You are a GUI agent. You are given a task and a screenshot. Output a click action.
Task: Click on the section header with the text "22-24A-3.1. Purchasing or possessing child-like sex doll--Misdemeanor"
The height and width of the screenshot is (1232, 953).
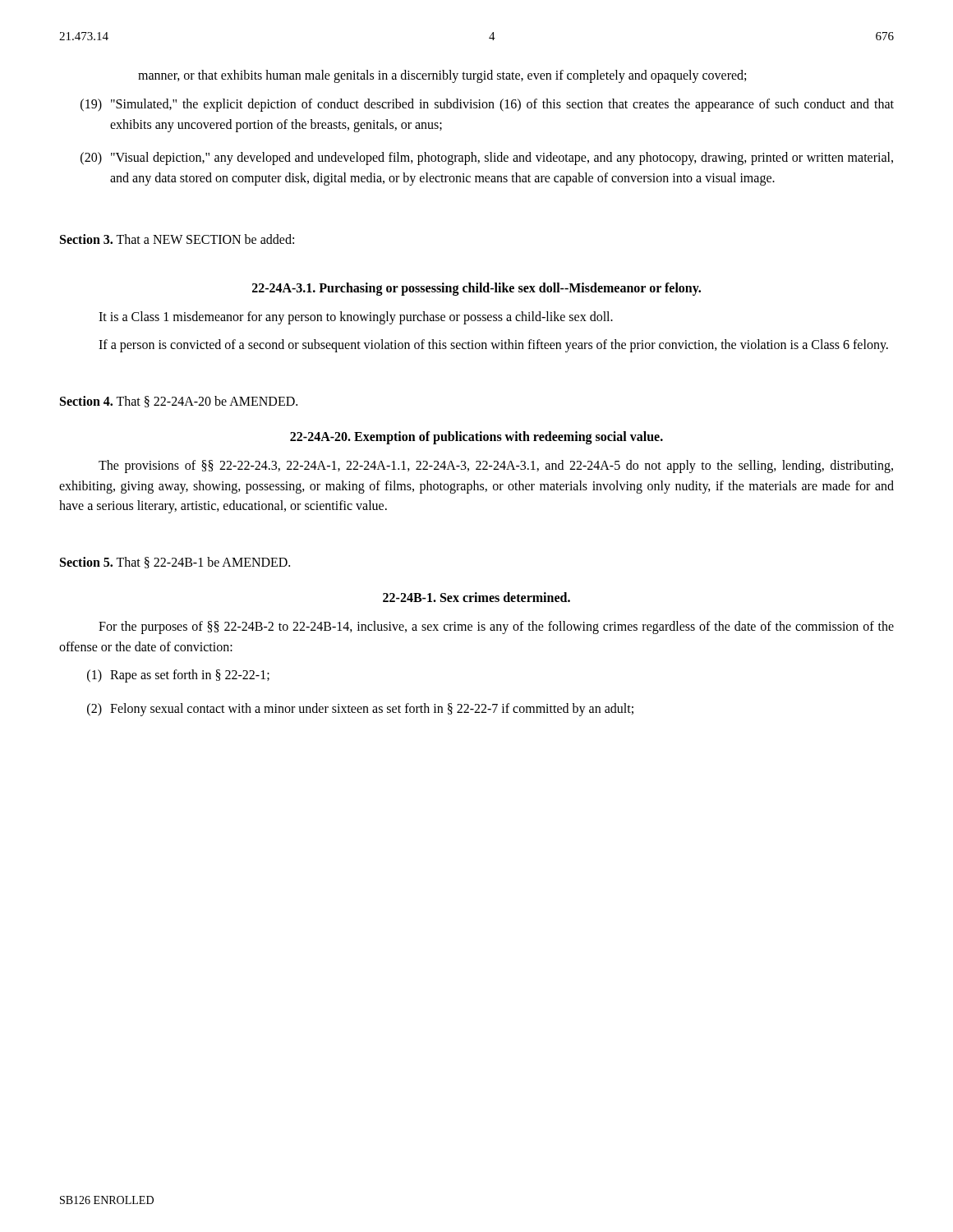(476, 288)
